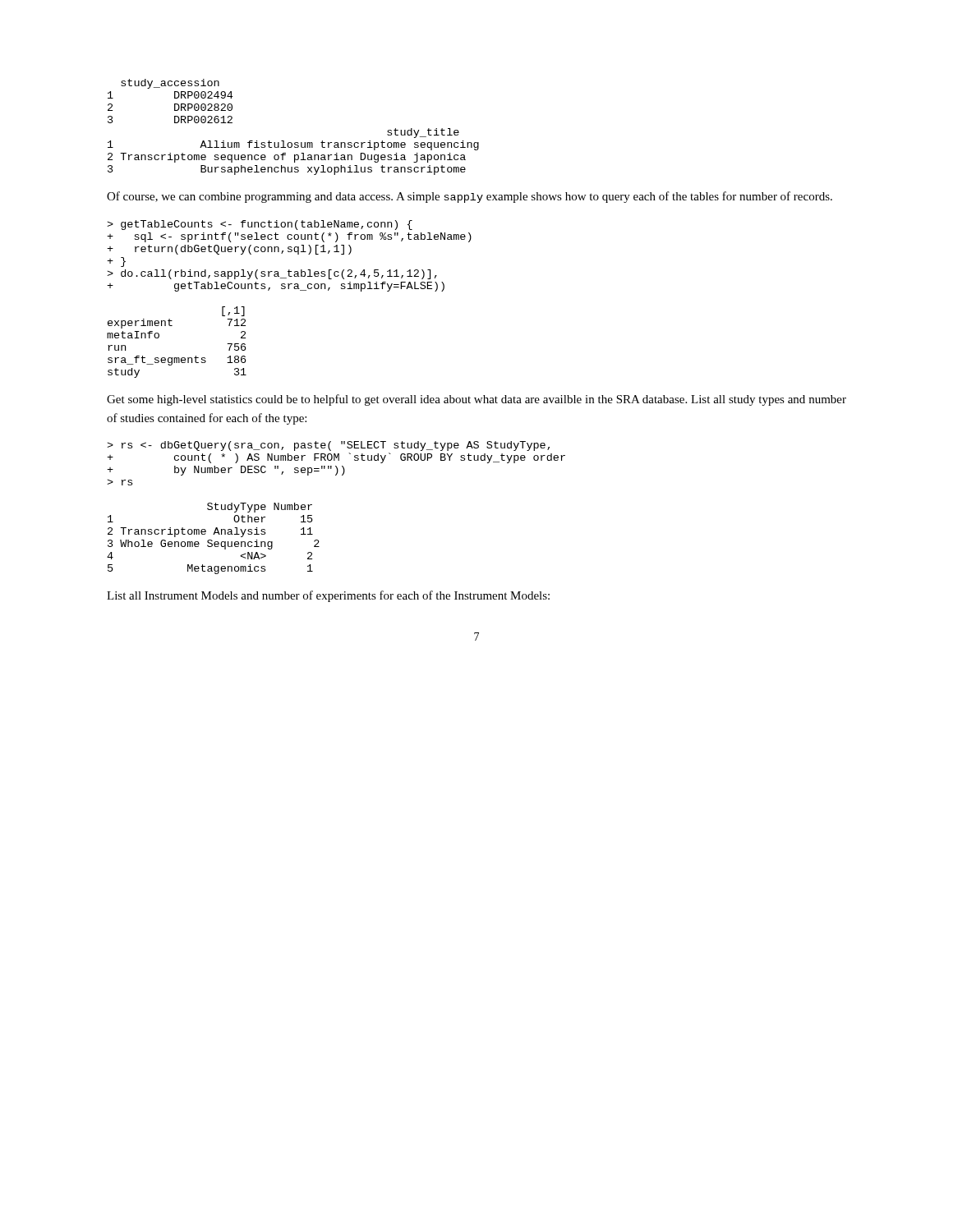Click the passage that begins "study_accession 1 DRP002494"
The height and width of the screenshot is (1232, 953).
pos(170,84)
